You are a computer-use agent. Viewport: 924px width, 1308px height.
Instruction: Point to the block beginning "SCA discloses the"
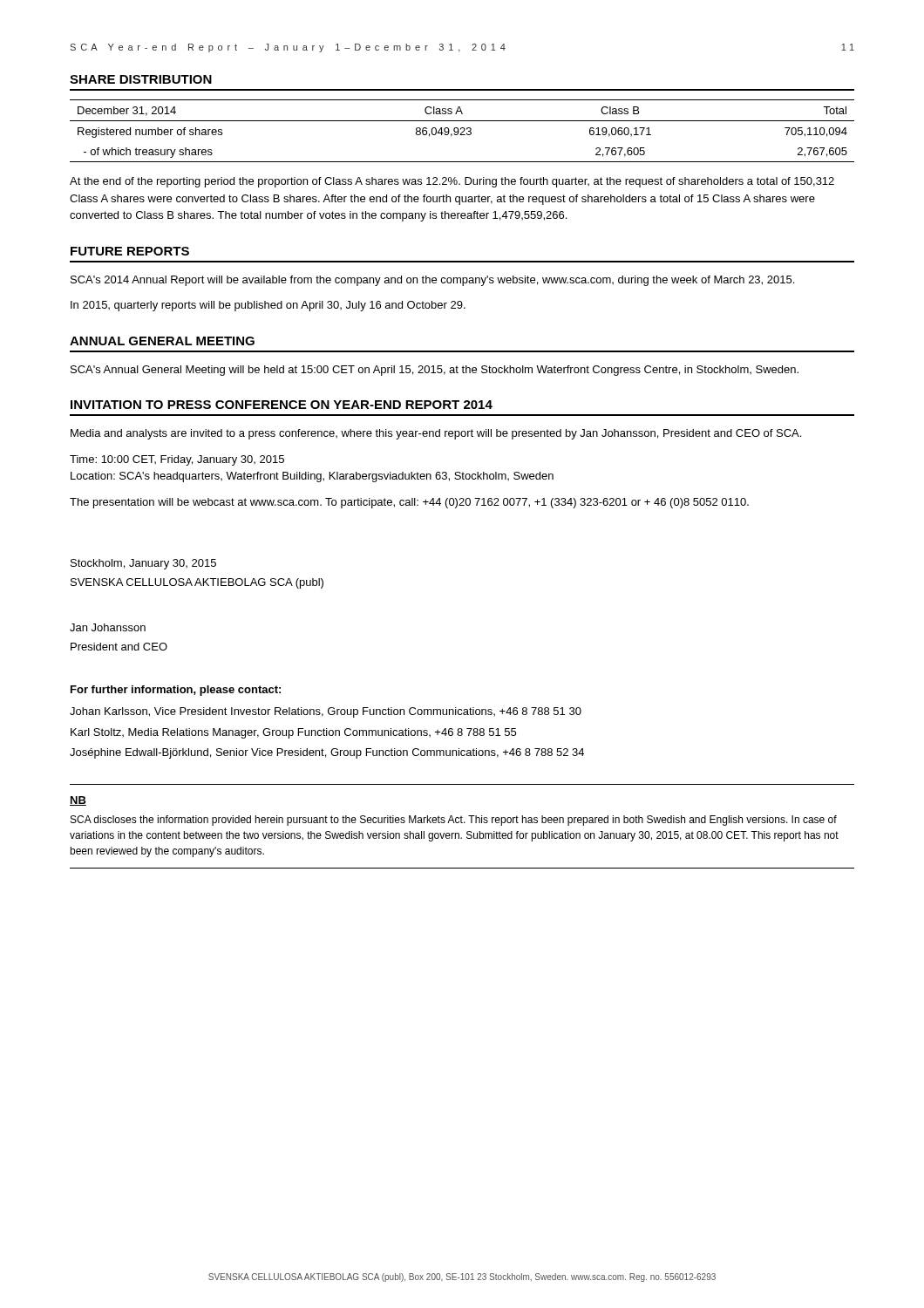454,835
